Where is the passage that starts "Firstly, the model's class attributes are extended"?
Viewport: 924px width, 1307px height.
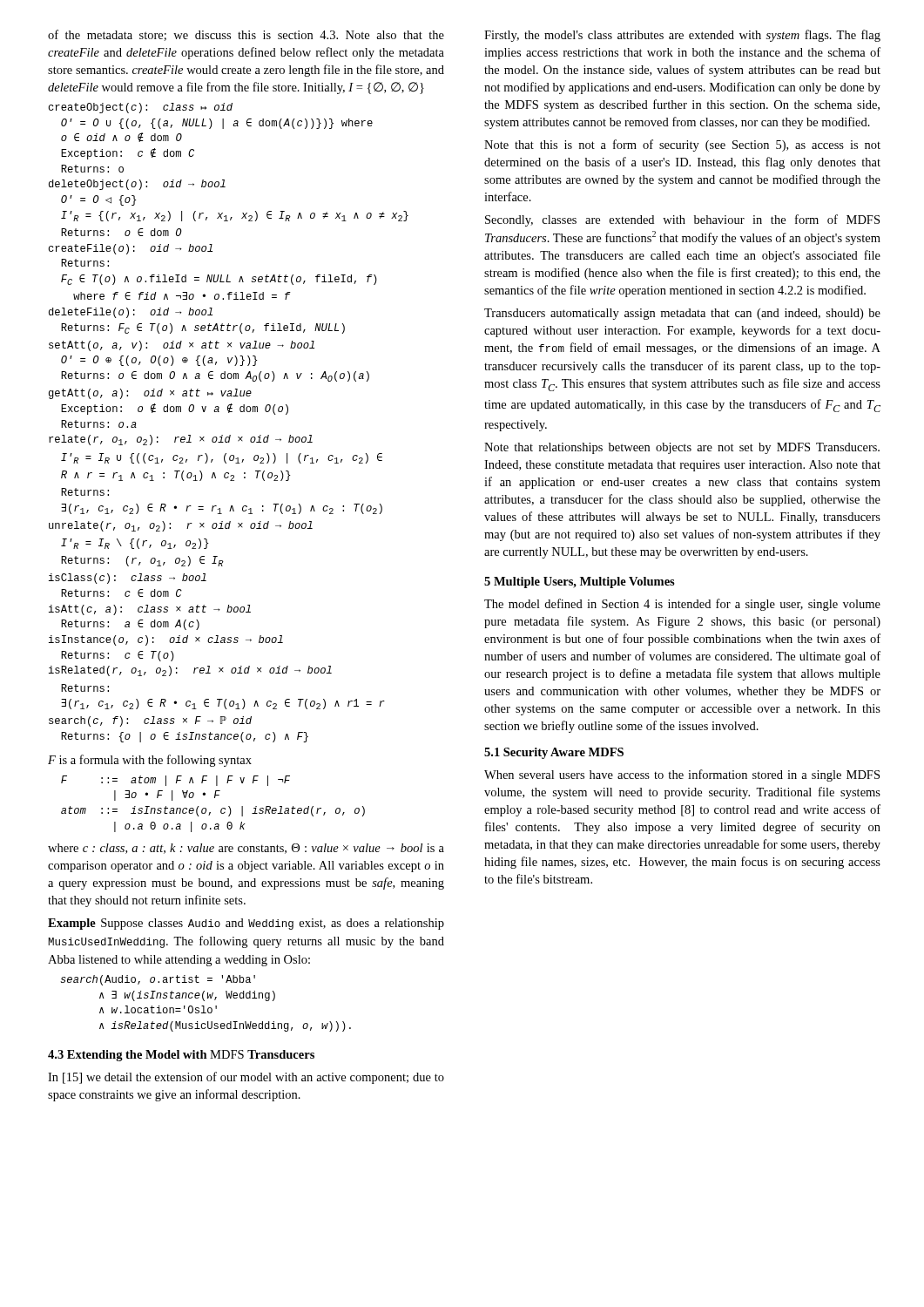(682, 78)
